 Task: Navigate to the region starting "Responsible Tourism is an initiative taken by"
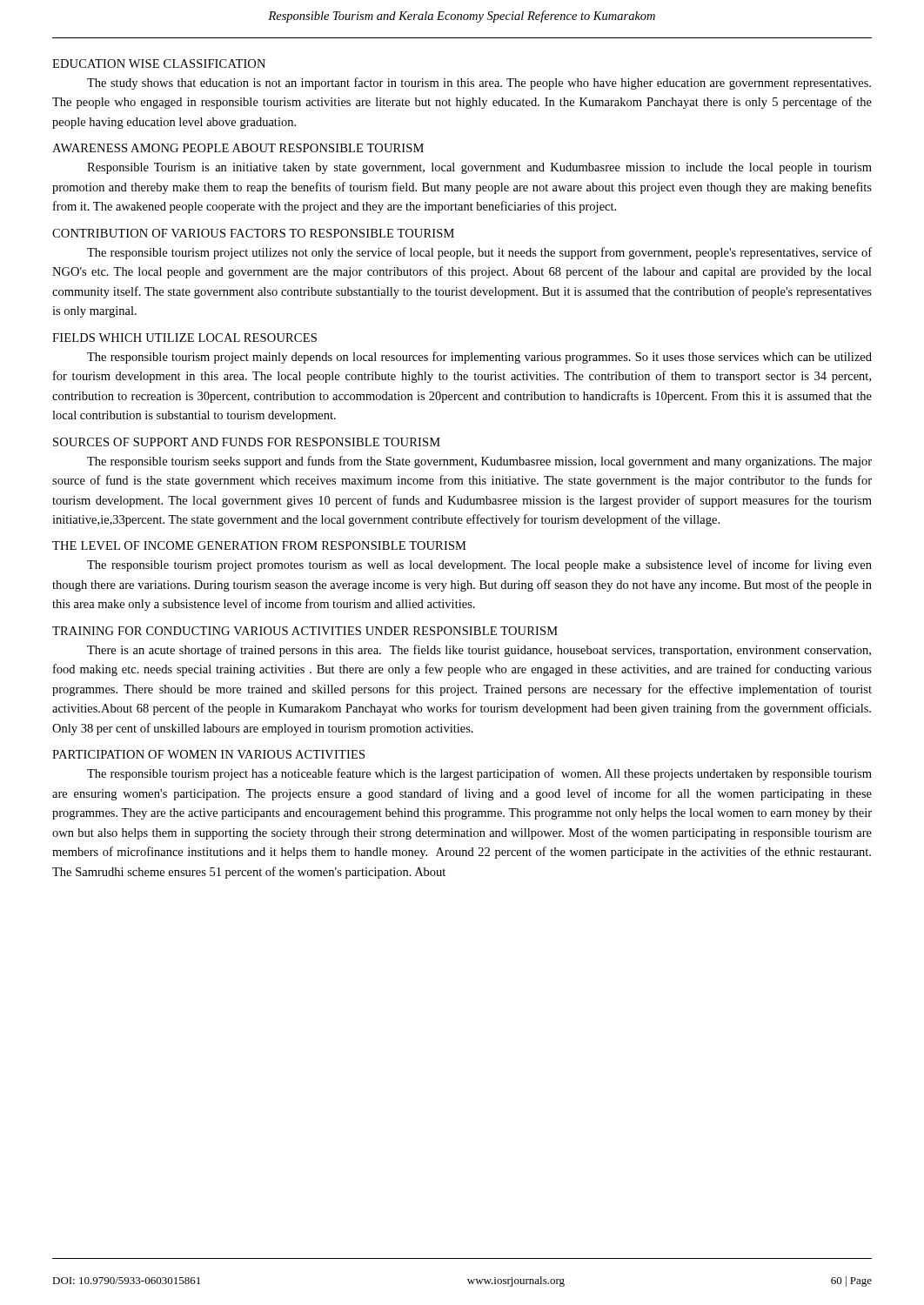coord(462,187)
